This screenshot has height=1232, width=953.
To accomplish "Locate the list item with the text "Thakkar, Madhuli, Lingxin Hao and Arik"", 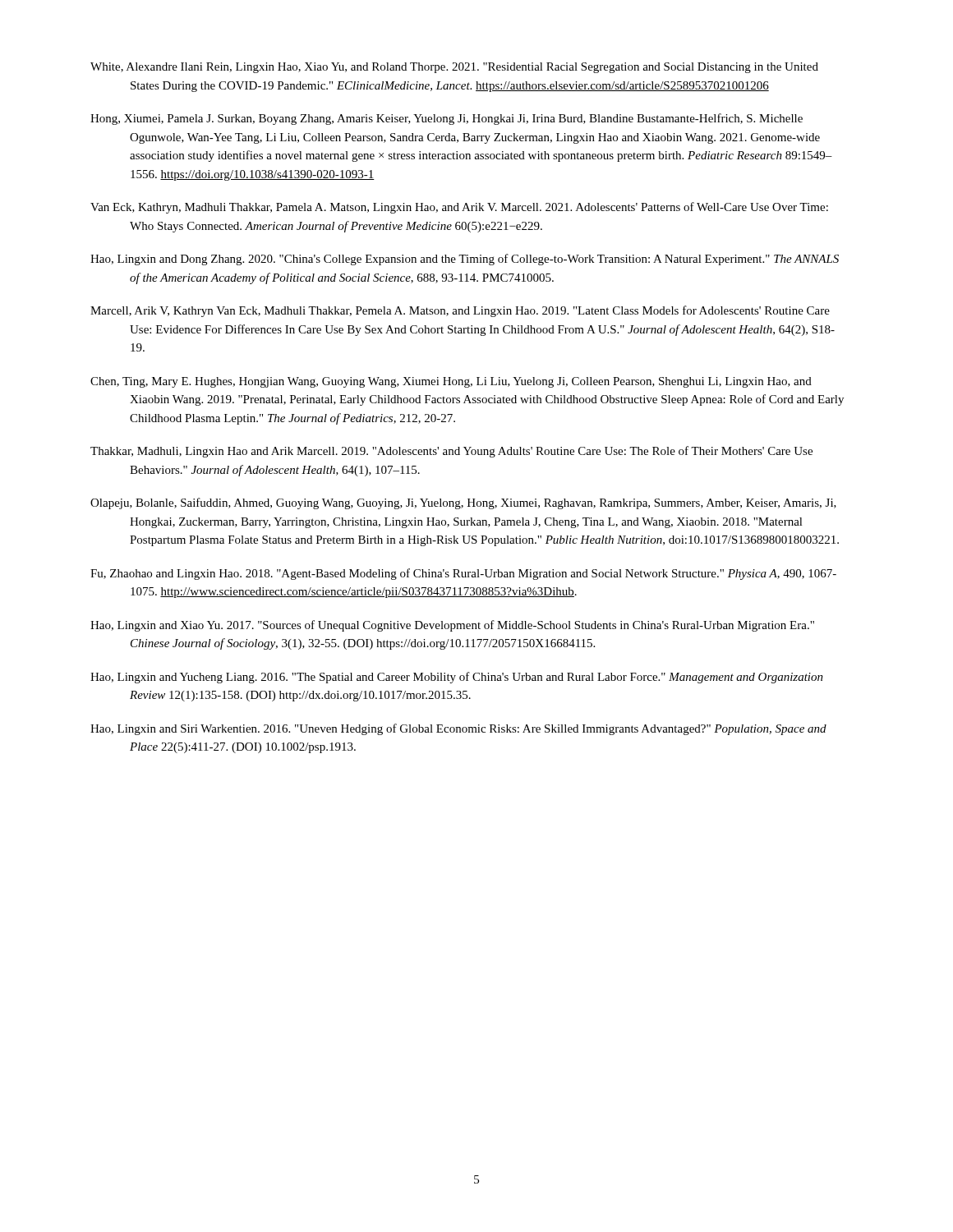I will point(452,460).
